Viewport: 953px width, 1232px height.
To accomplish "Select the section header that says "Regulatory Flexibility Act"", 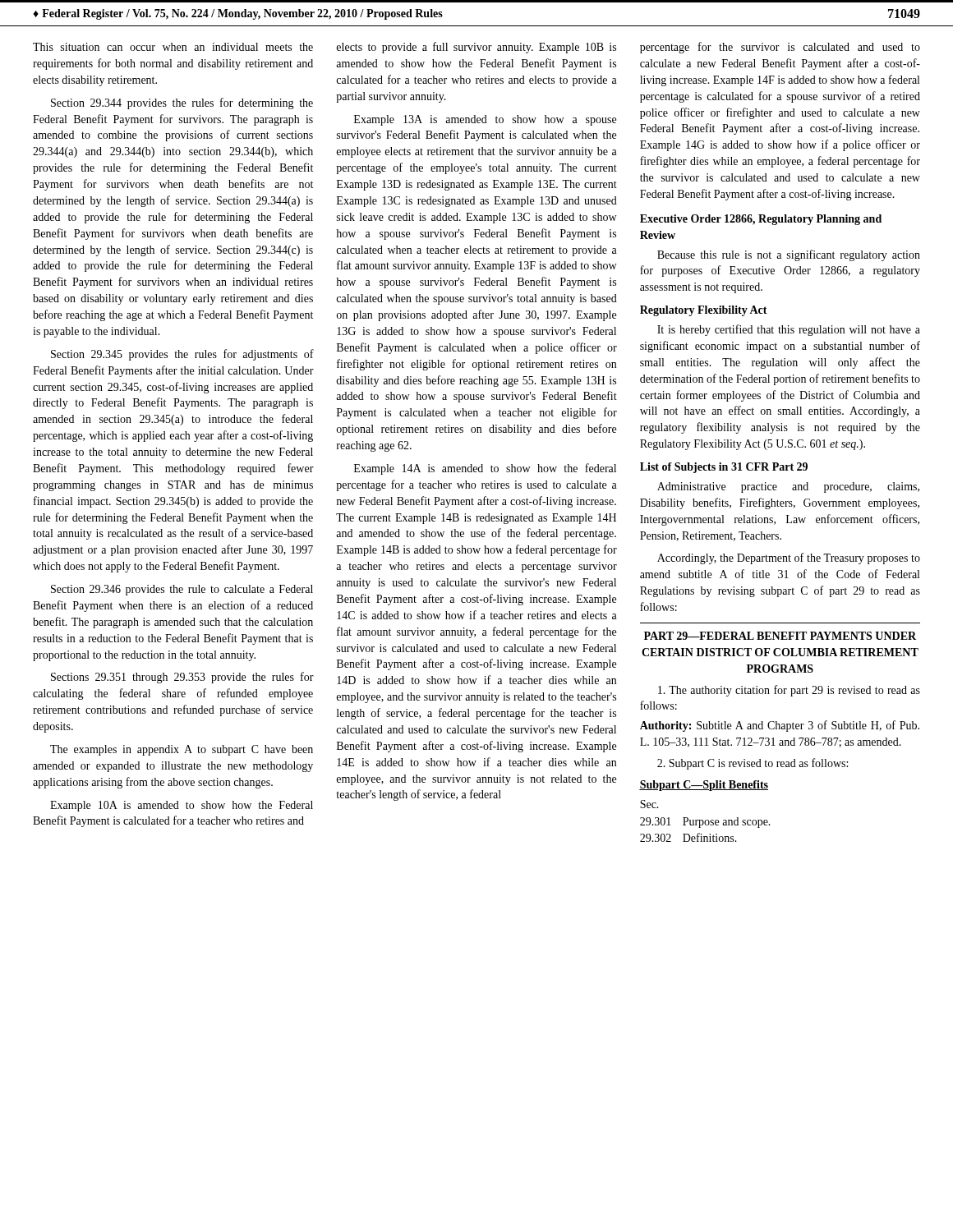I will click(x=704, y=311).
